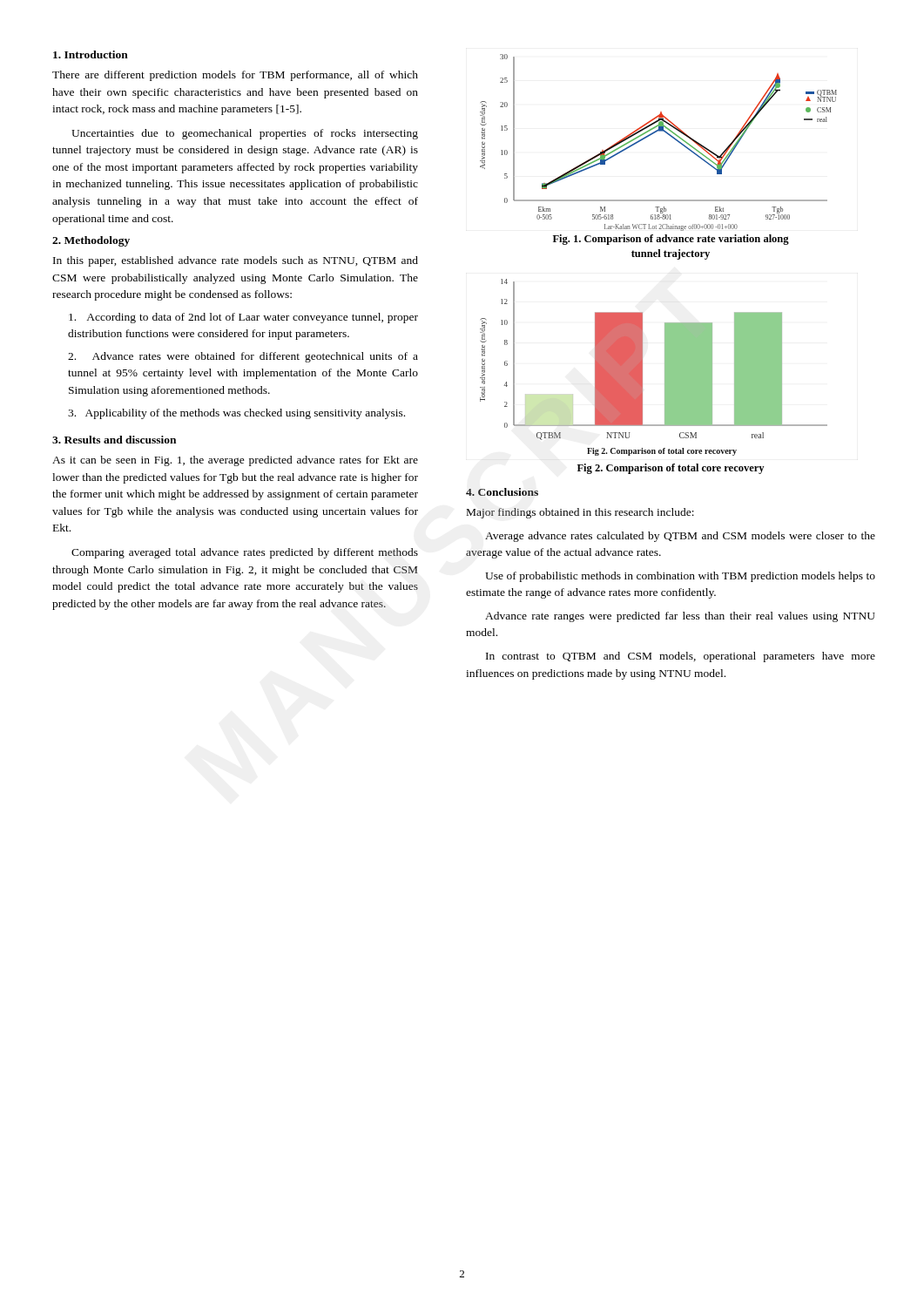Locate the text block containing "Comparing averaged total advance rates"

point(235,577)
